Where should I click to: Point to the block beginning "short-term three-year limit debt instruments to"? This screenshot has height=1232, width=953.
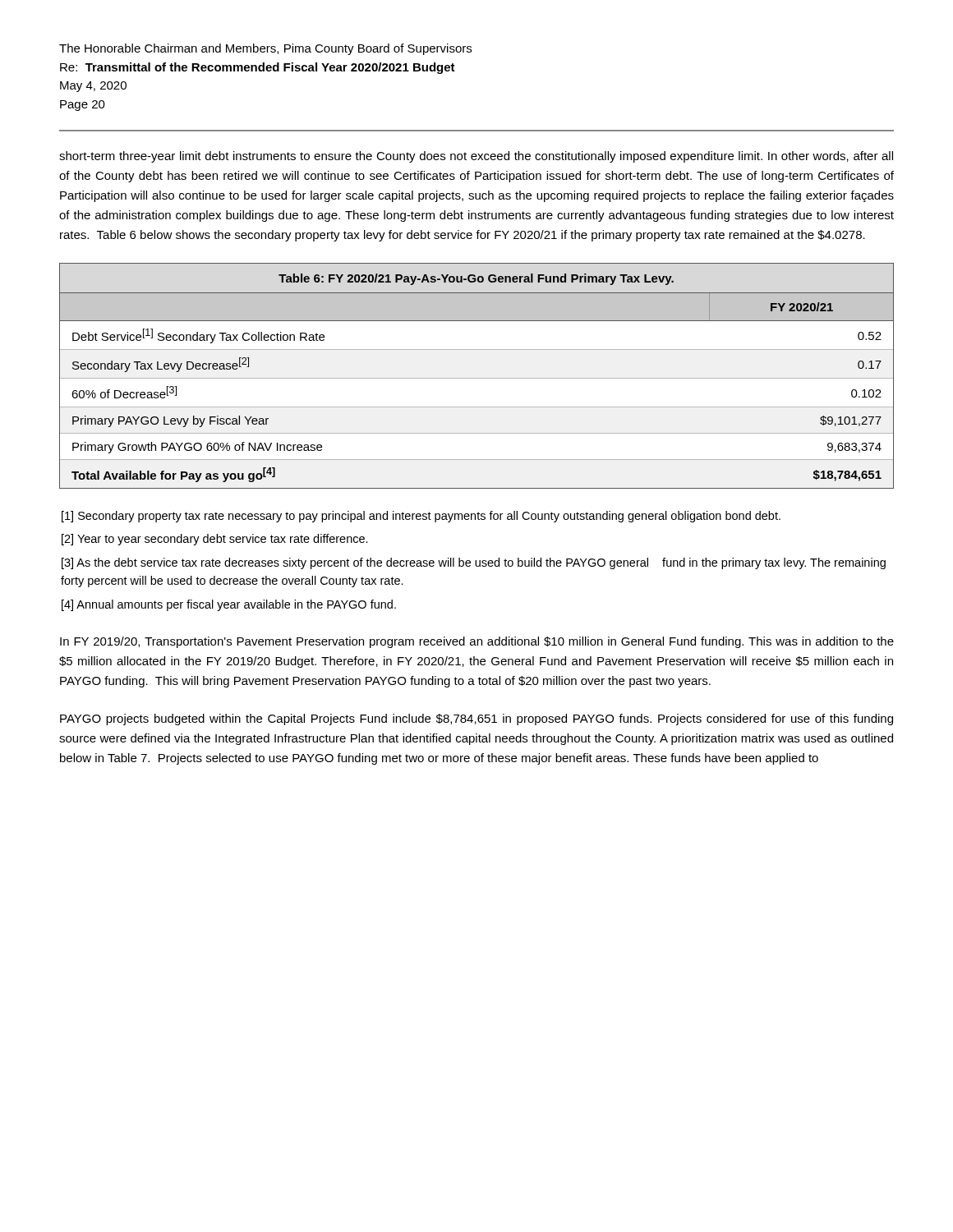pos(476,195)
